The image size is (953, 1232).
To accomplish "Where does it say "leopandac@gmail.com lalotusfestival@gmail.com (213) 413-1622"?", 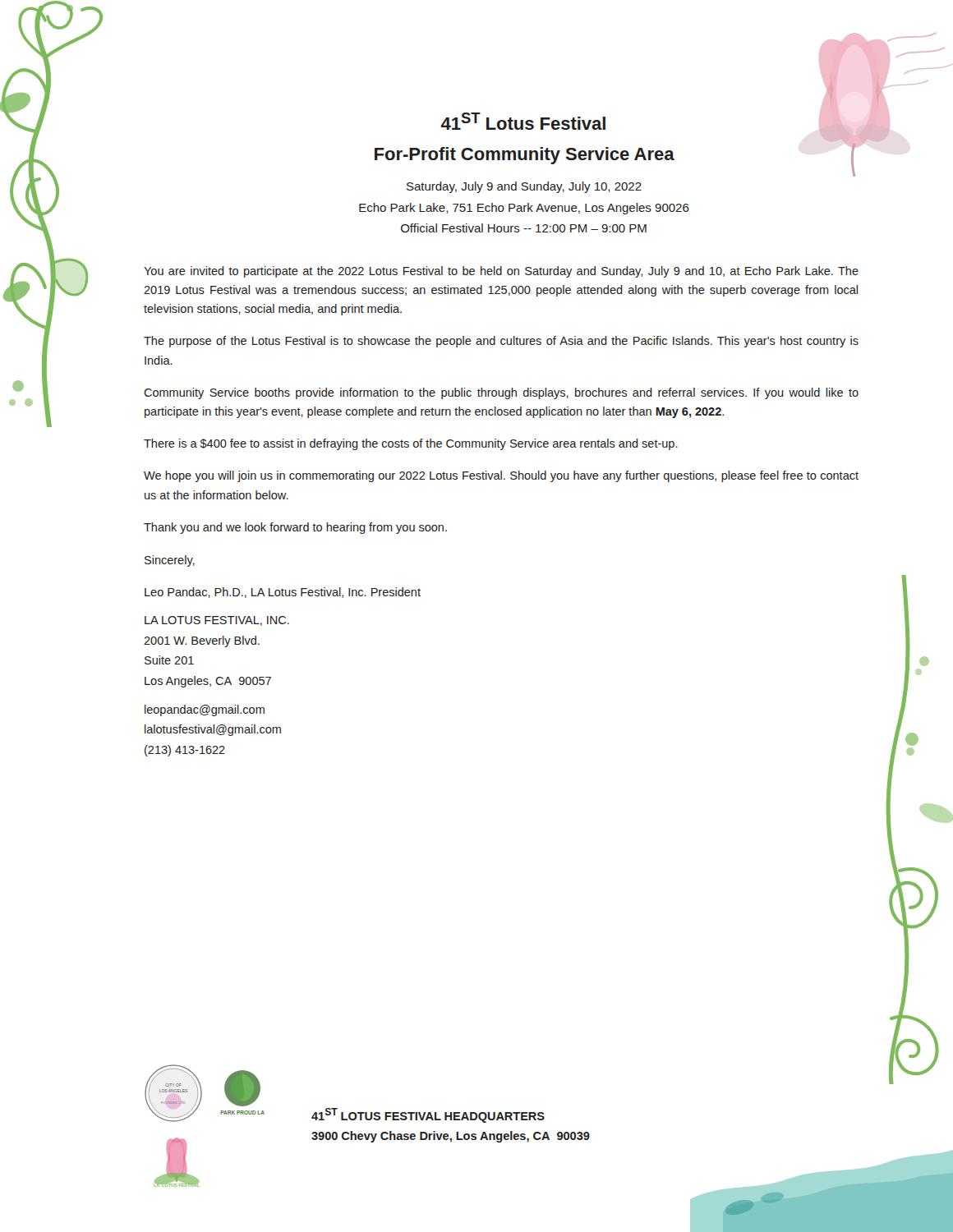I will pos(213,730).
